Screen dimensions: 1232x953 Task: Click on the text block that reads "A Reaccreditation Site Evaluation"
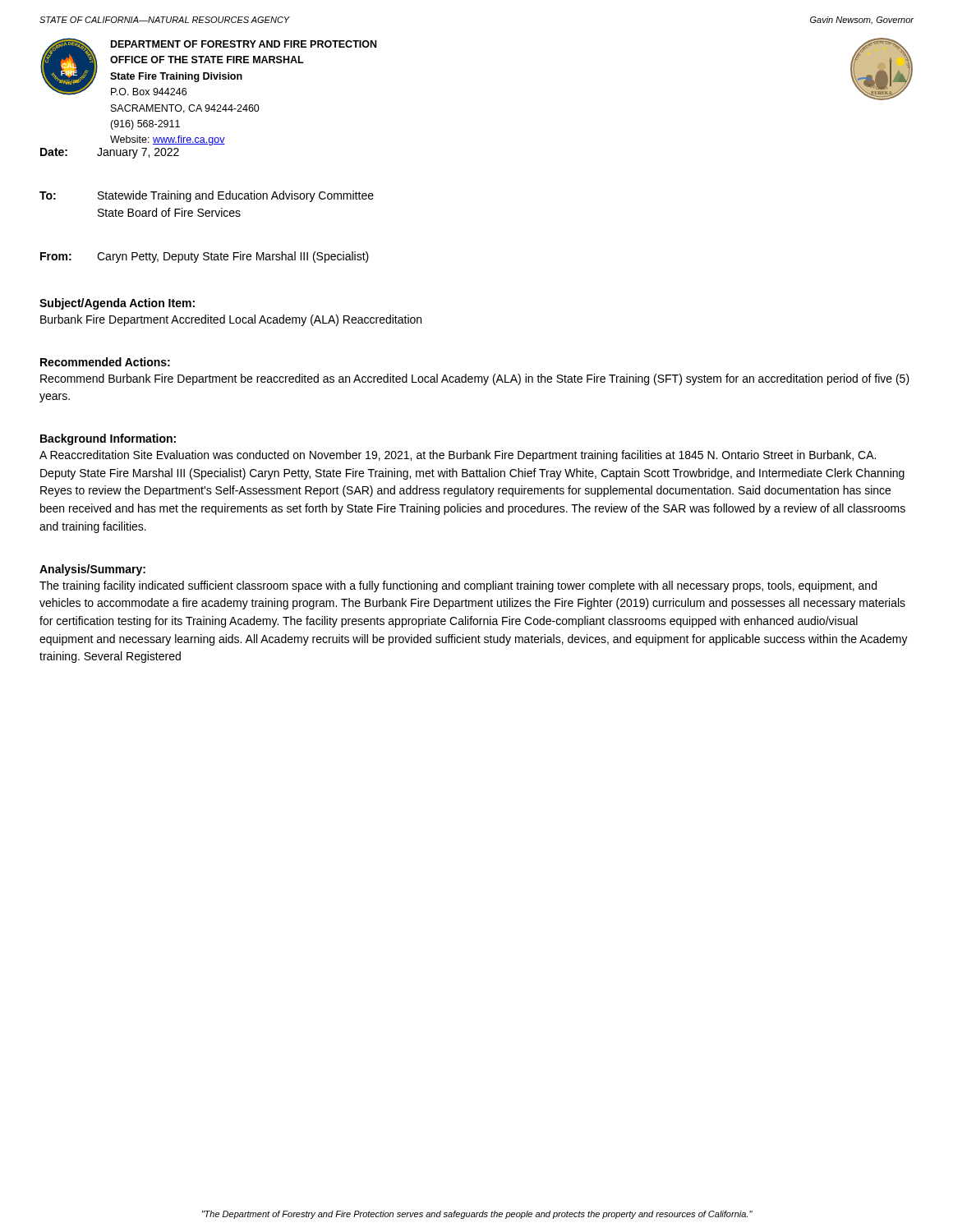[x=472, y=491]
